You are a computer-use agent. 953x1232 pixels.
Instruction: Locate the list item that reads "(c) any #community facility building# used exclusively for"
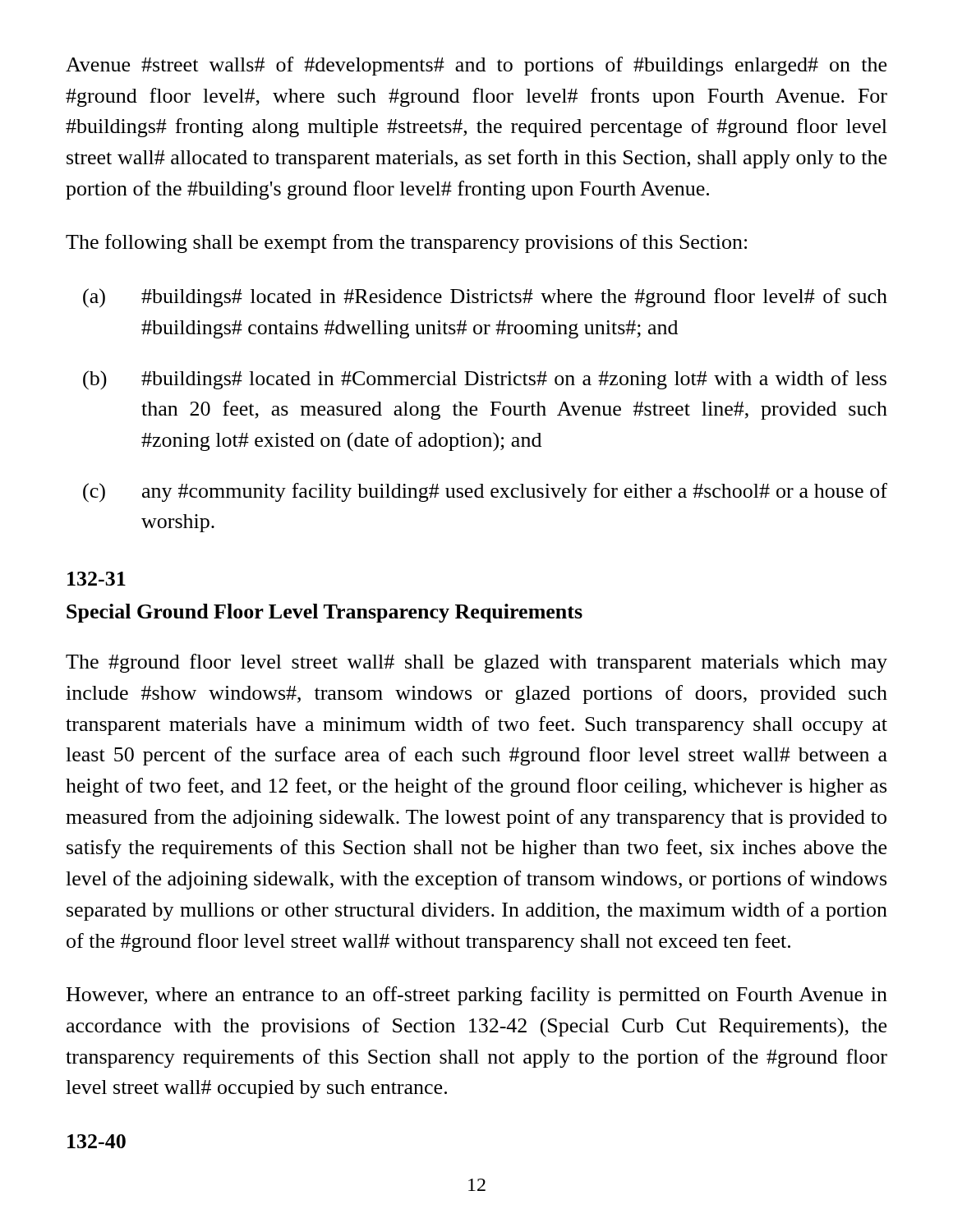476,506
